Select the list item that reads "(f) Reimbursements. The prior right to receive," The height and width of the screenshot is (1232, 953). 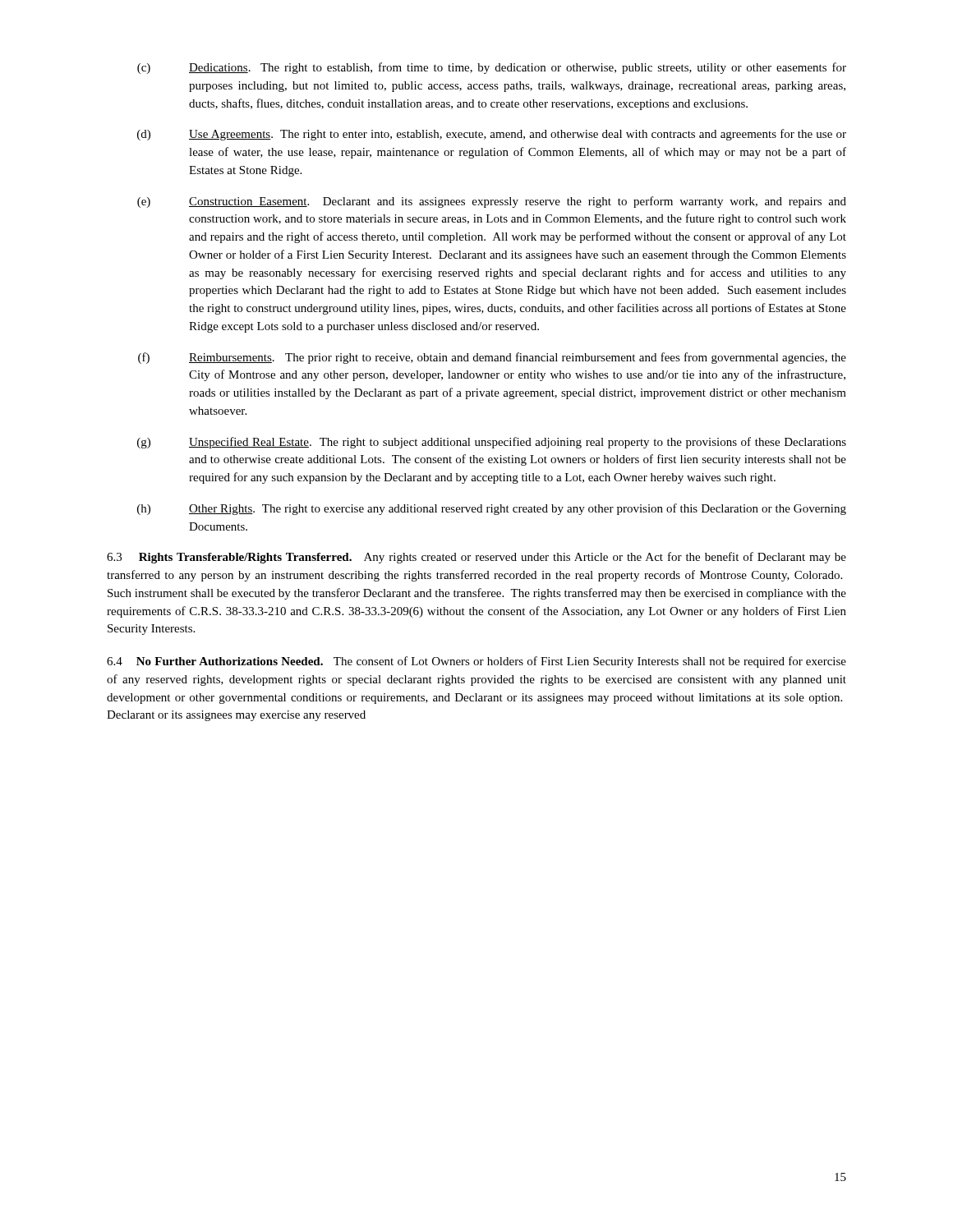click(x=476, y=384)
